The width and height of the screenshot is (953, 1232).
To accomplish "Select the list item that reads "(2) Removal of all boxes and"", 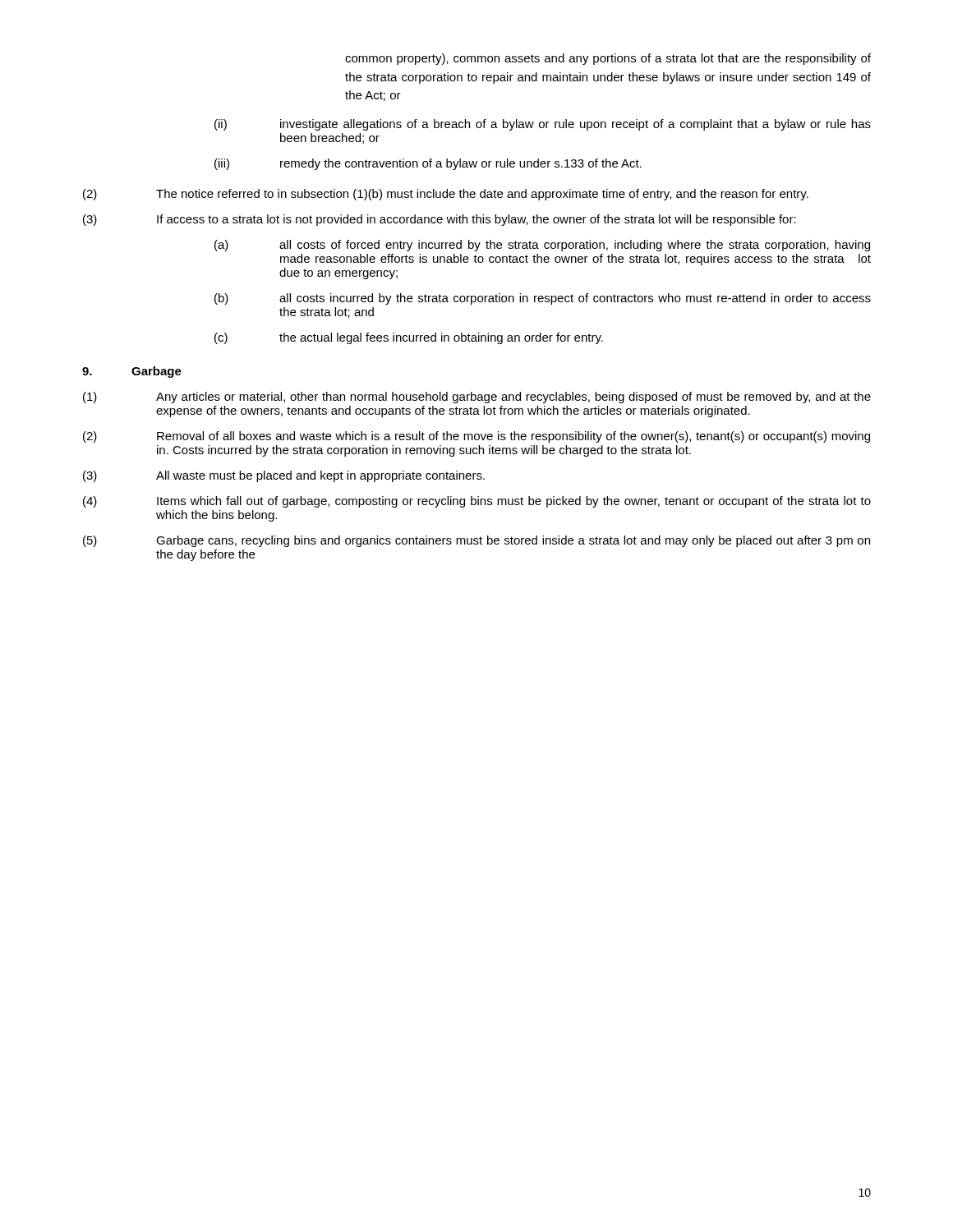I will (476, 442).
